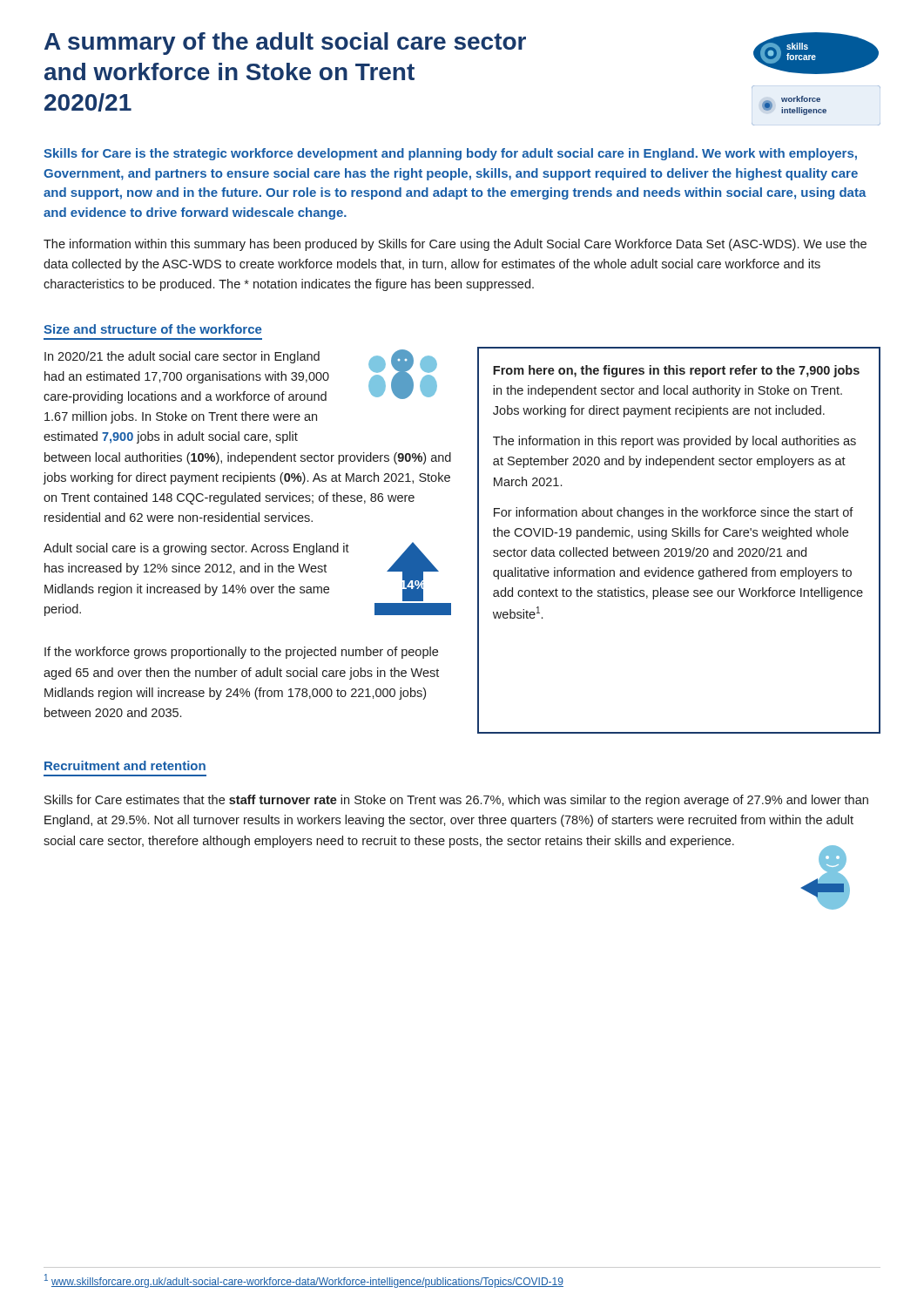Navigate to the region starting "From here on, the figures in"
Screen dimensions: 1307x924
coord(676,371)
